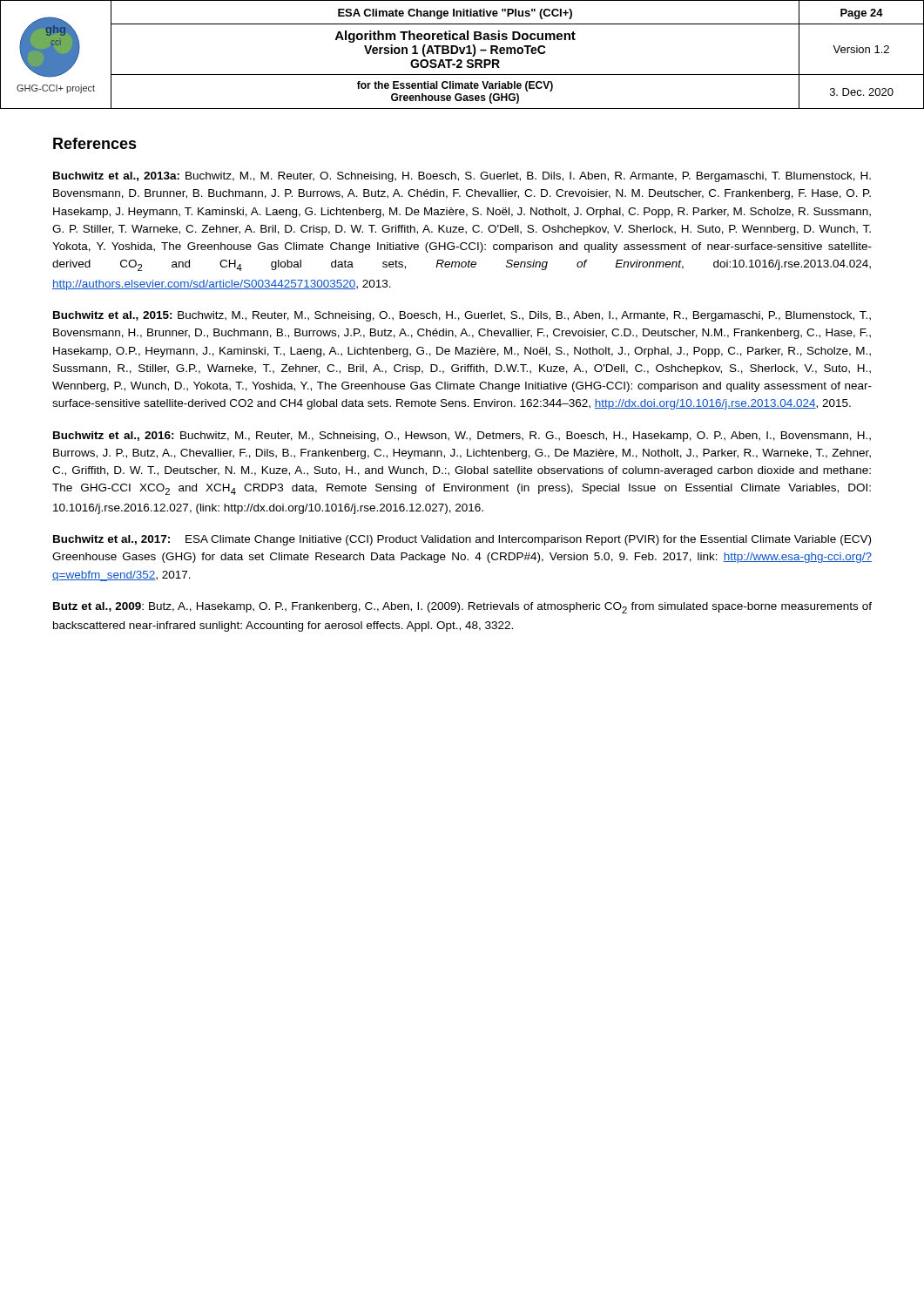Locate the text block containing "Buchwitz et al., 2017: ESA Climate Change"

pyautogui.click(x=462, y=557)
